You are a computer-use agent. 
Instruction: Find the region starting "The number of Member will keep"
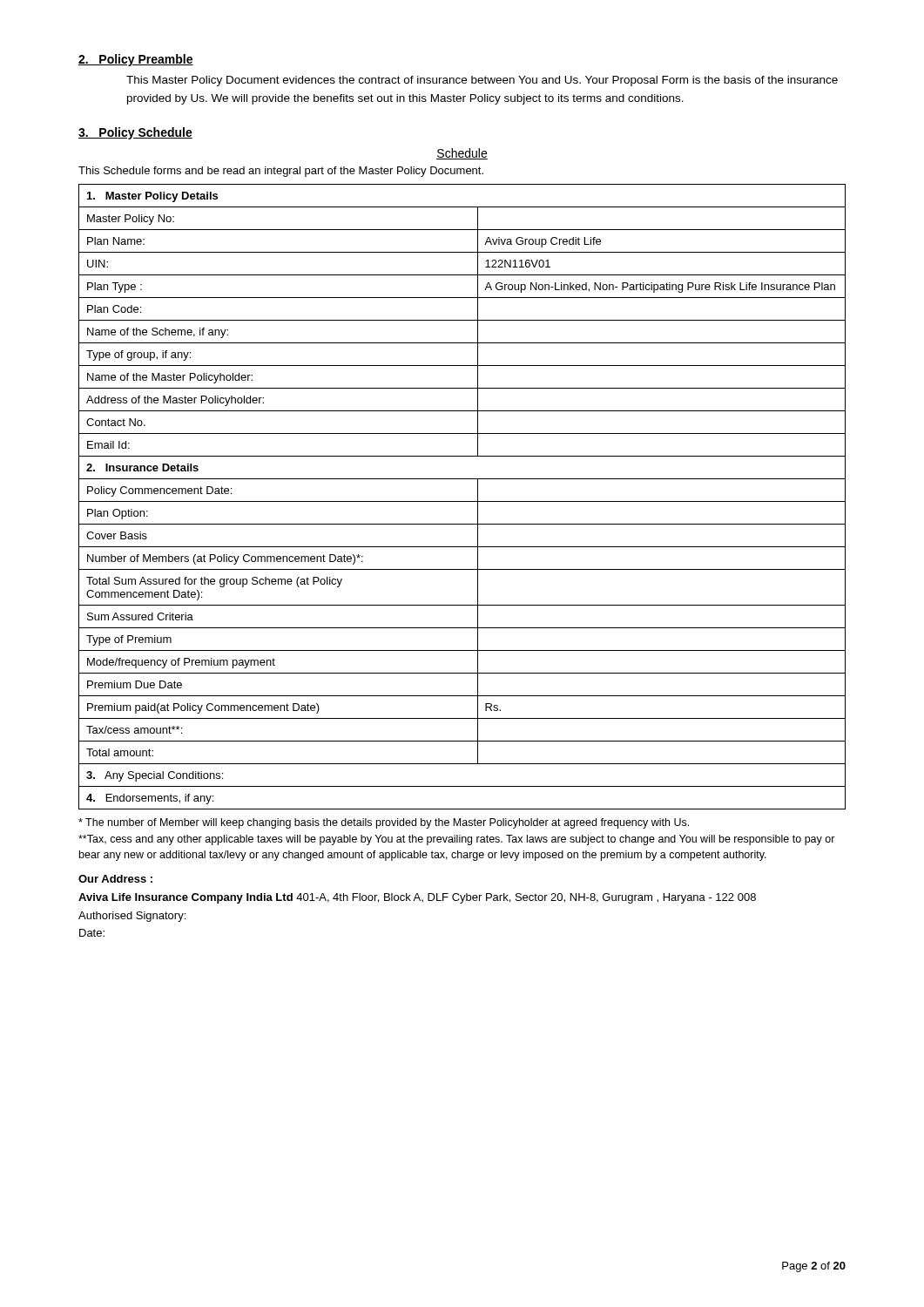click(x=457, y=839)
